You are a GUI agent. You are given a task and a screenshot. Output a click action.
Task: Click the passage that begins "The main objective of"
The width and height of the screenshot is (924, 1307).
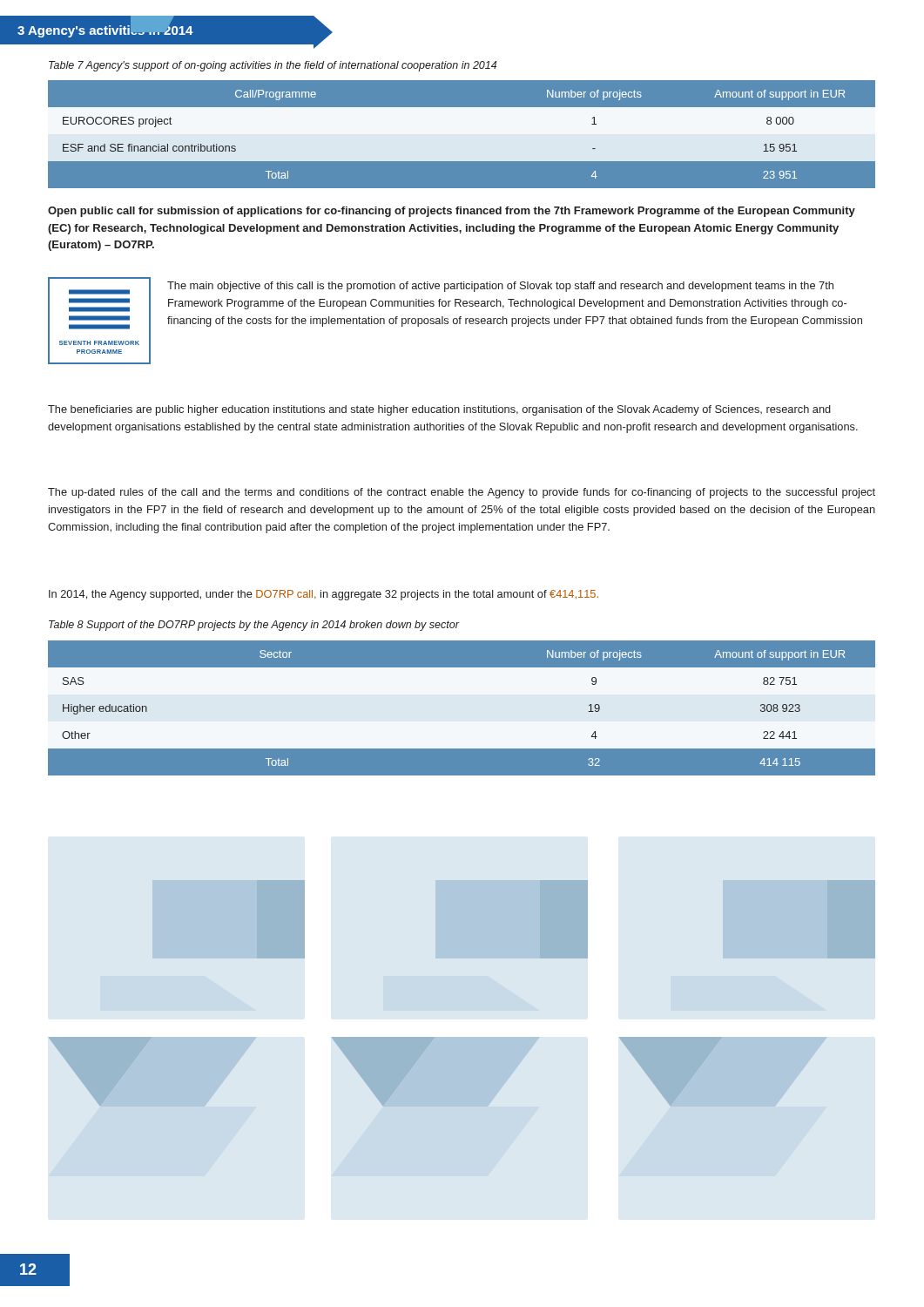point(515,303)
